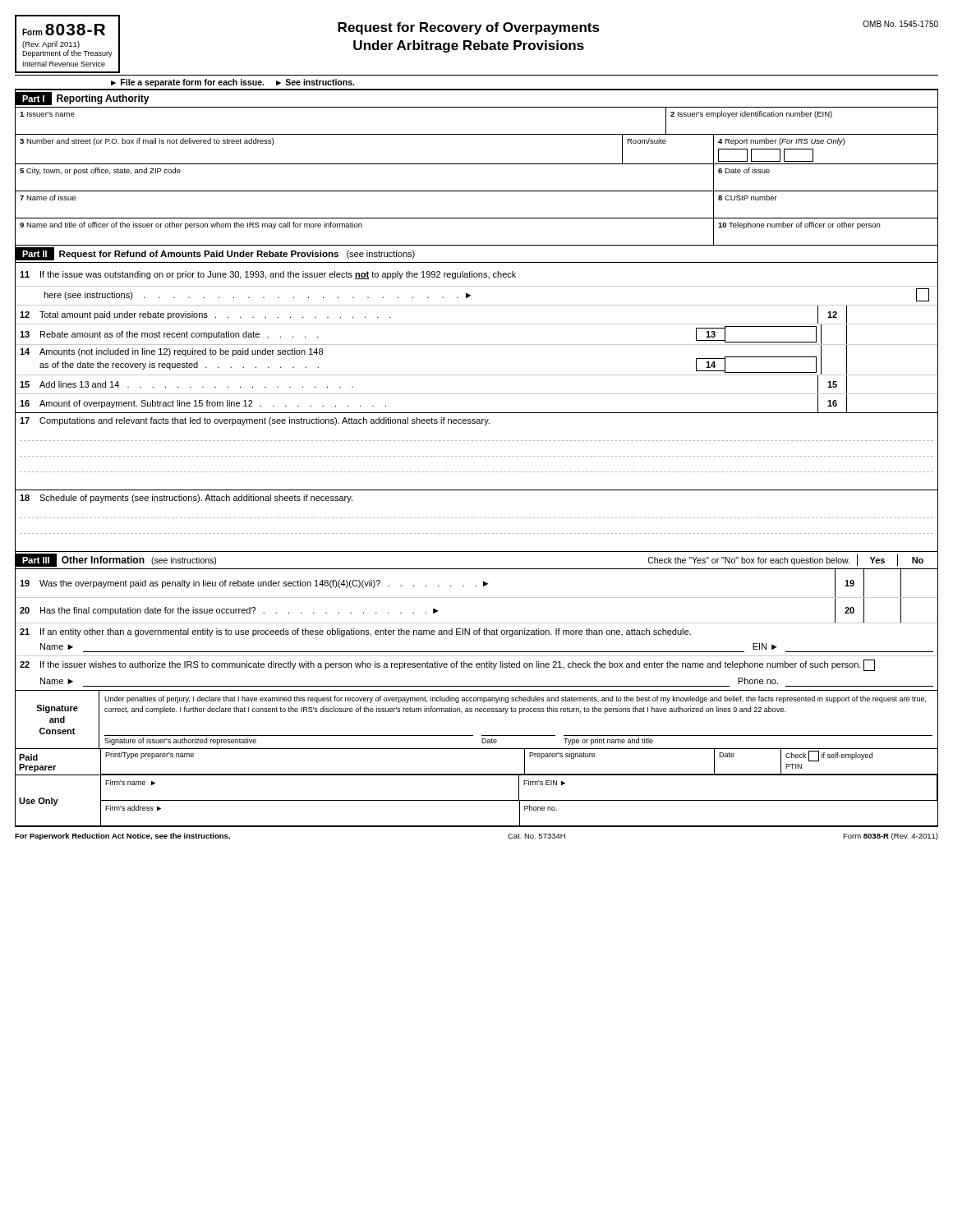
Task: Locate the text block containing "7 Name of"
Action: click(48, 198)
